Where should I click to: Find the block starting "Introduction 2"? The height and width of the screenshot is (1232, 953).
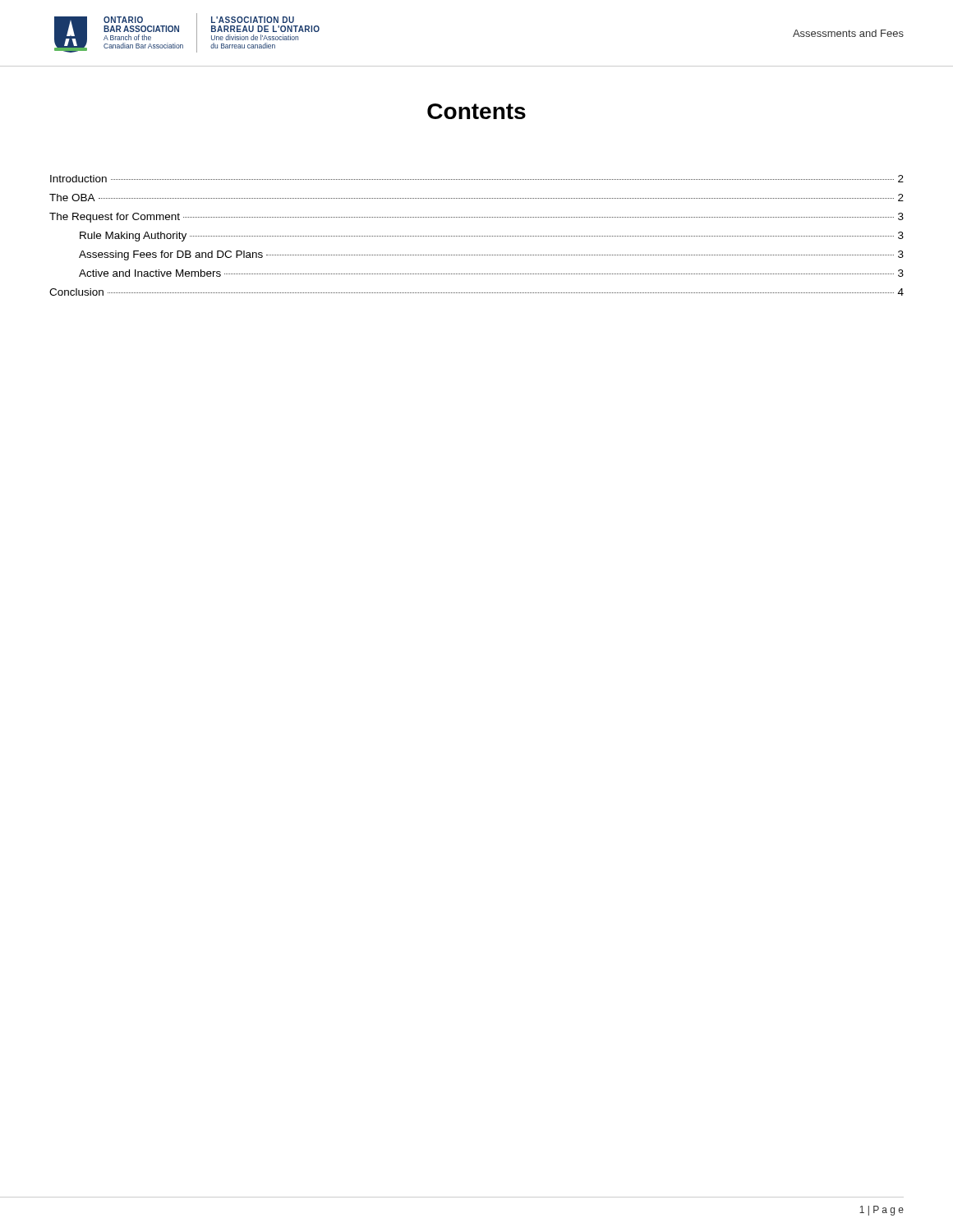[476, 179]
